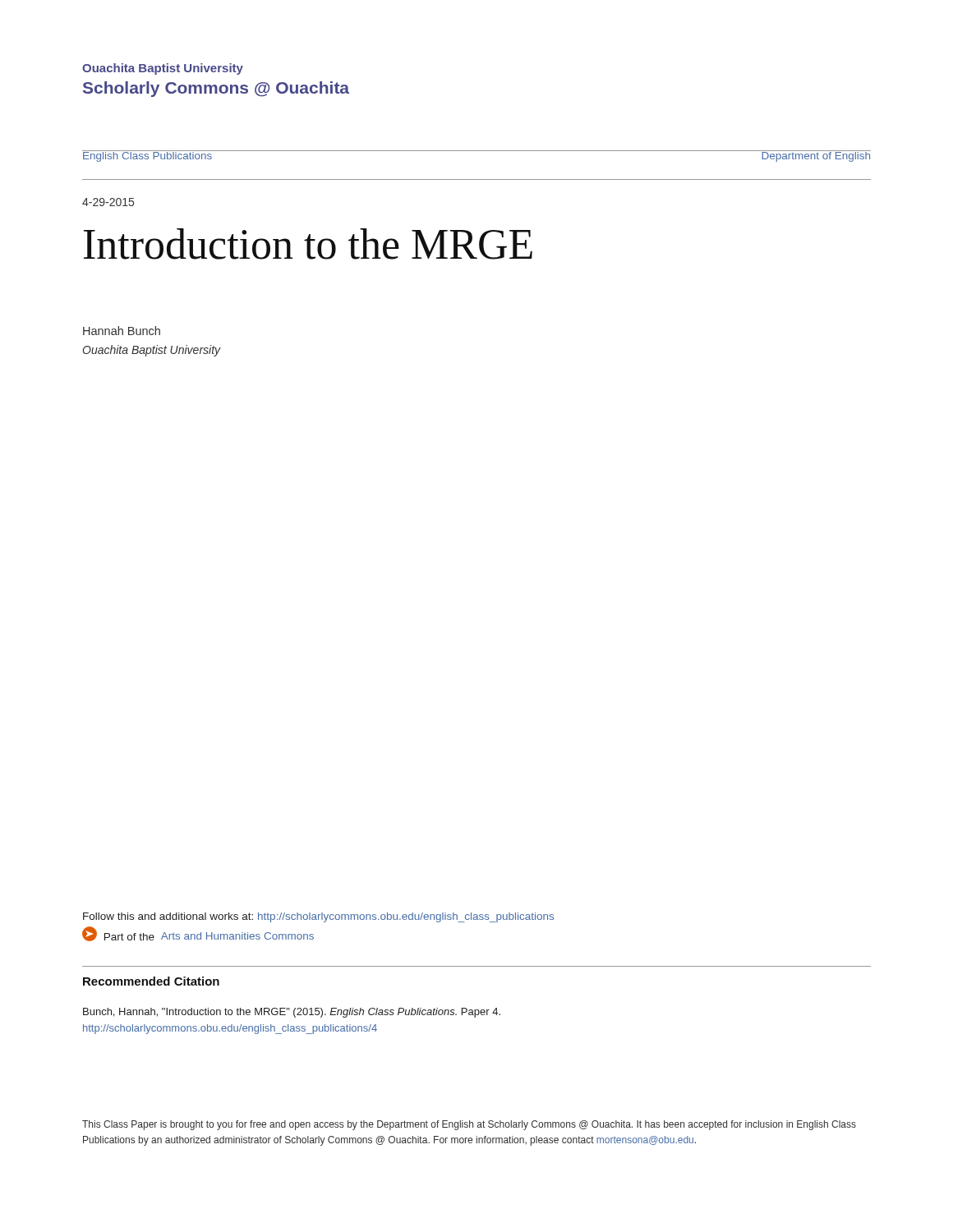Screen dimensions: 1232x953
Task: Click where it says "Introduction to the MRGE"
Action: pyautogui.click(x=308, y=244)
